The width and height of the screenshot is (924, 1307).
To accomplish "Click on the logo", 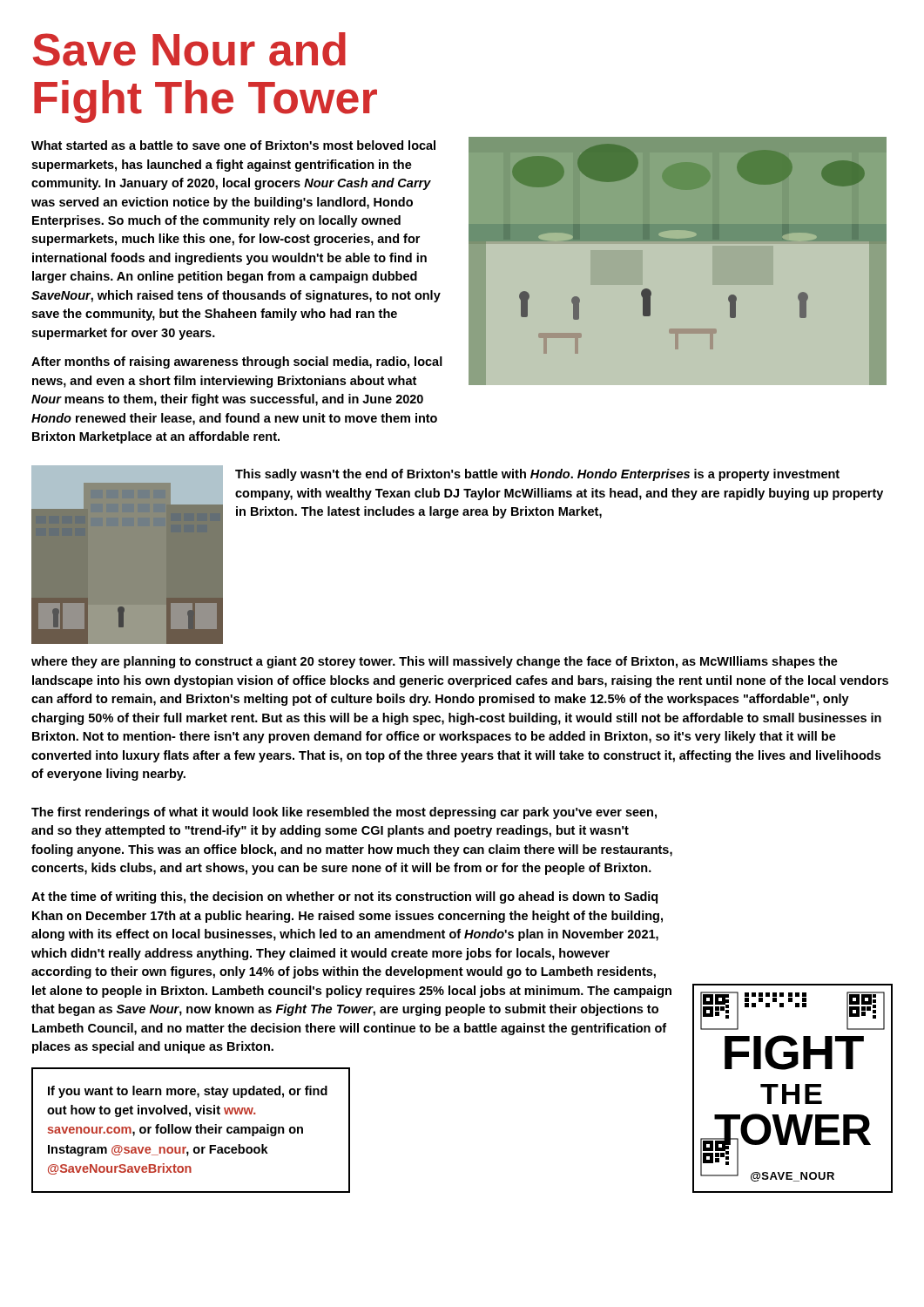I will 793,1088.
